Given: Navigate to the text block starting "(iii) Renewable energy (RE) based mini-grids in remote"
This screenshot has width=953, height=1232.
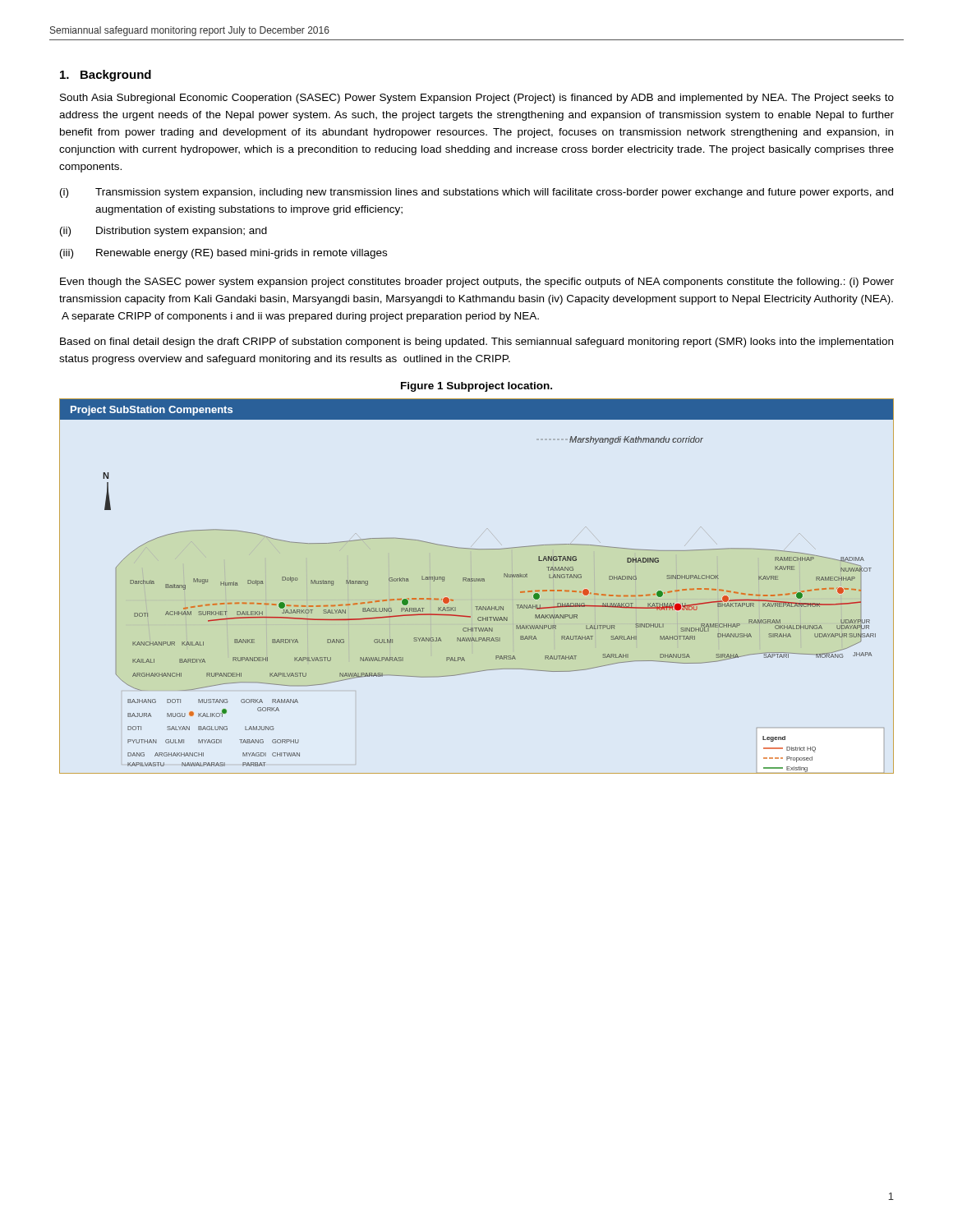Looking at the screenshot, I should [223, 254].
